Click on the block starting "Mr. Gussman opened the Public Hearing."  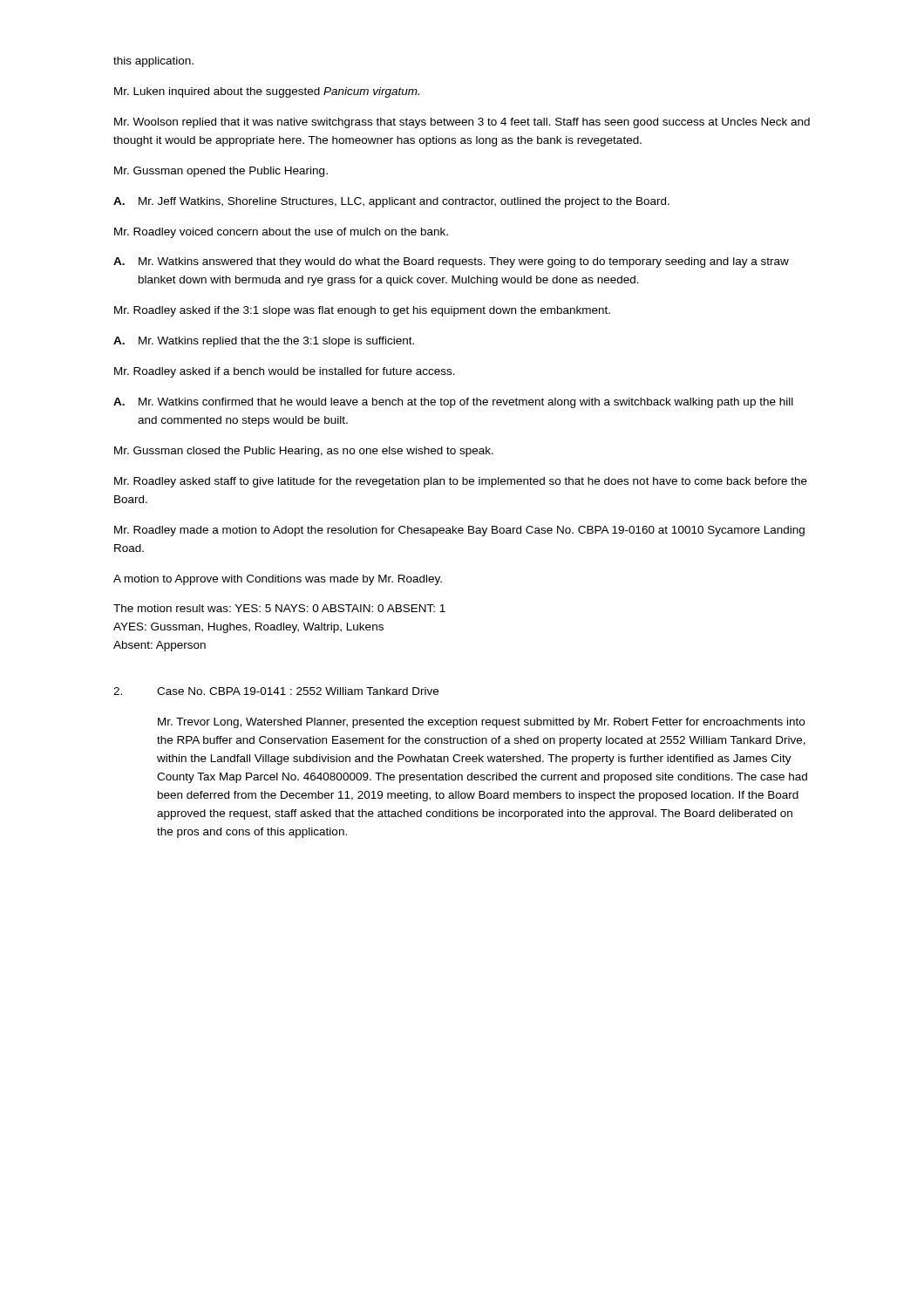click(221, 170)
